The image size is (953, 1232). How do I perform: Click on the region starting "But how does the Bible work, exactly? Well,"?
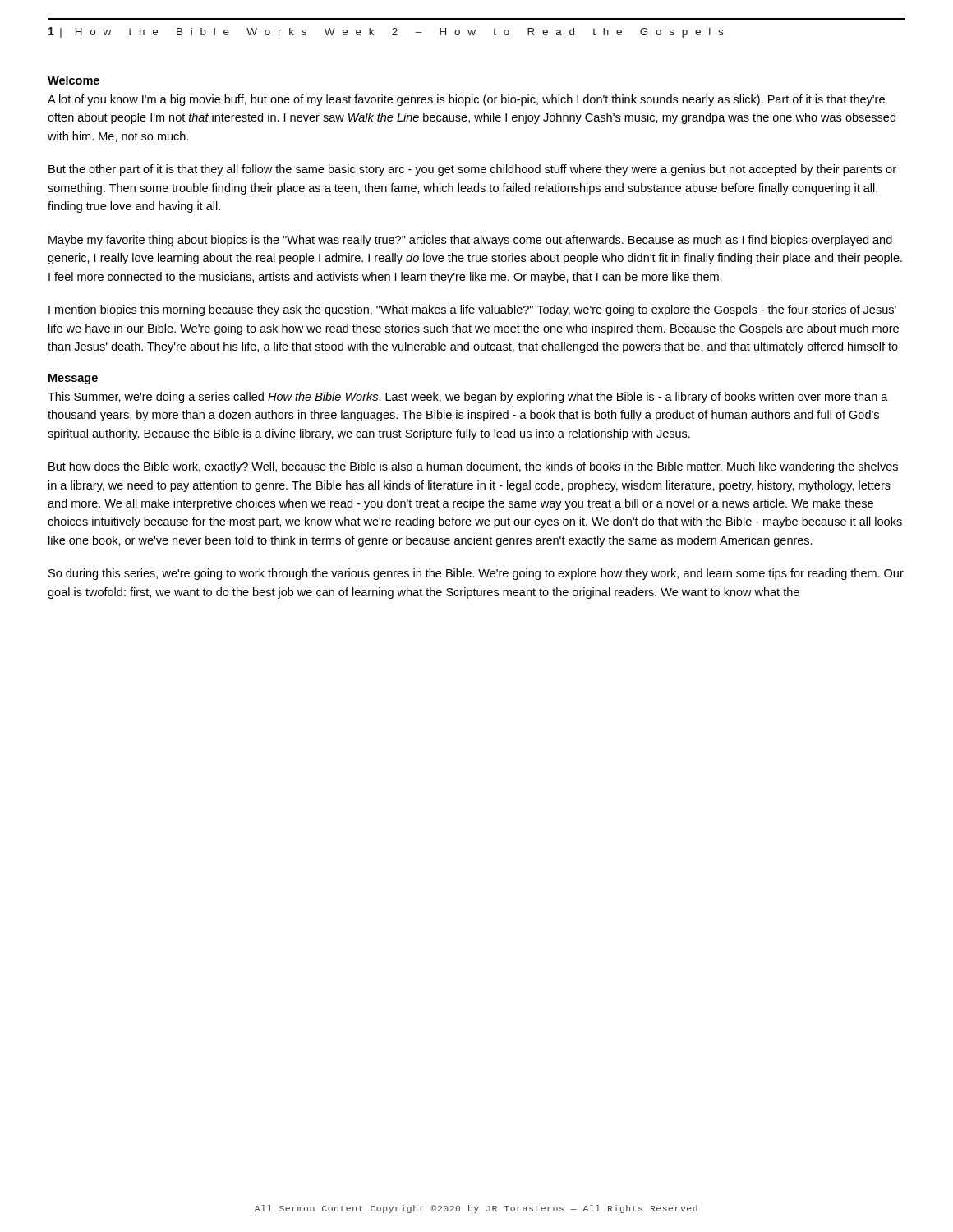pyautogui.click(x=475, y=503)
